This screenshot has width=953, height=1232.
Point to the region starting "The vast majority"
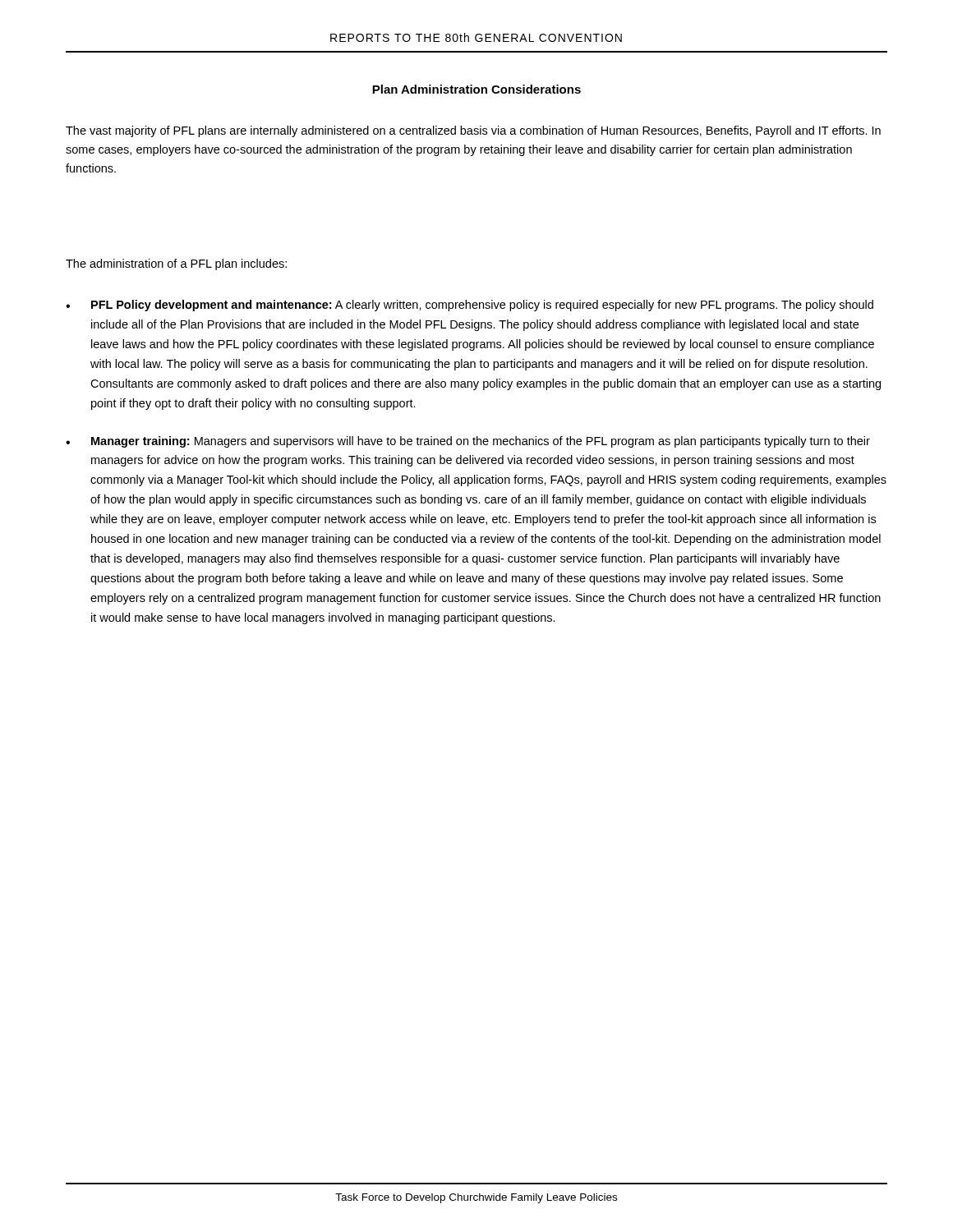click(473, 150)
